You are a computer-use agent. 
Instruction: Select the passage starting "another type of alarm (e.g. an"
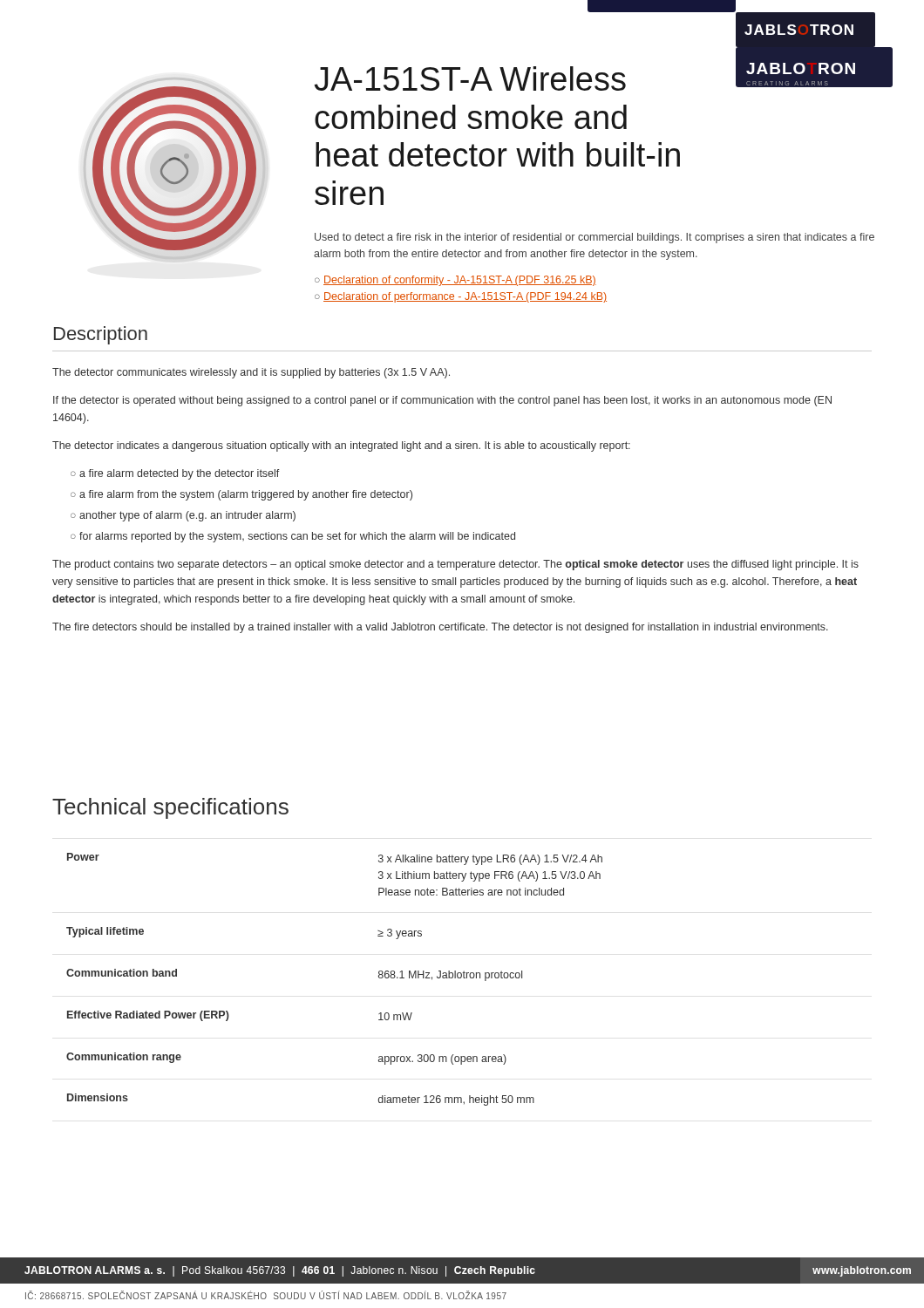[188, 515]
